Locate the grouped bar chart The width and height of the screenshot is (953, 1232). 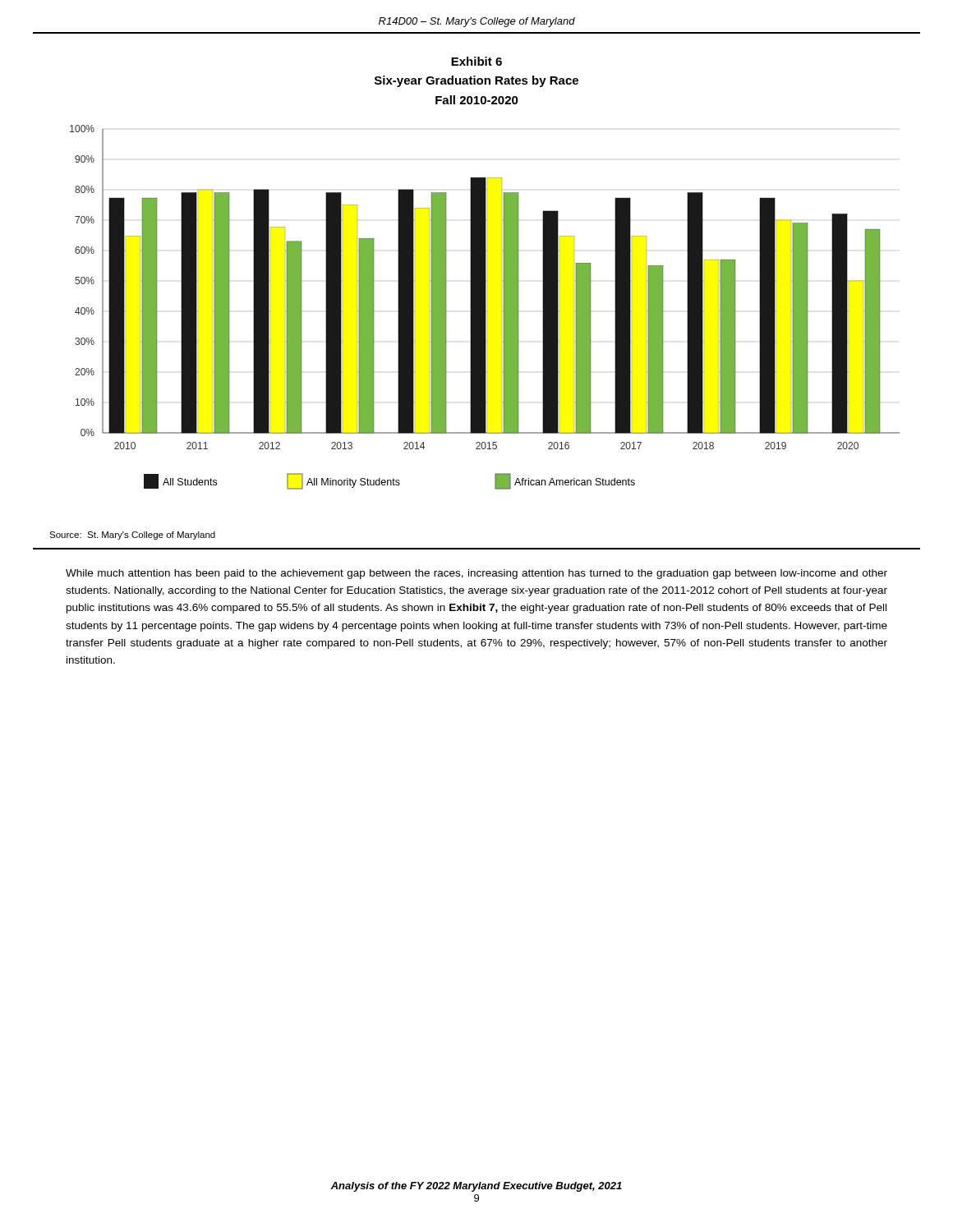coord(476,323)
